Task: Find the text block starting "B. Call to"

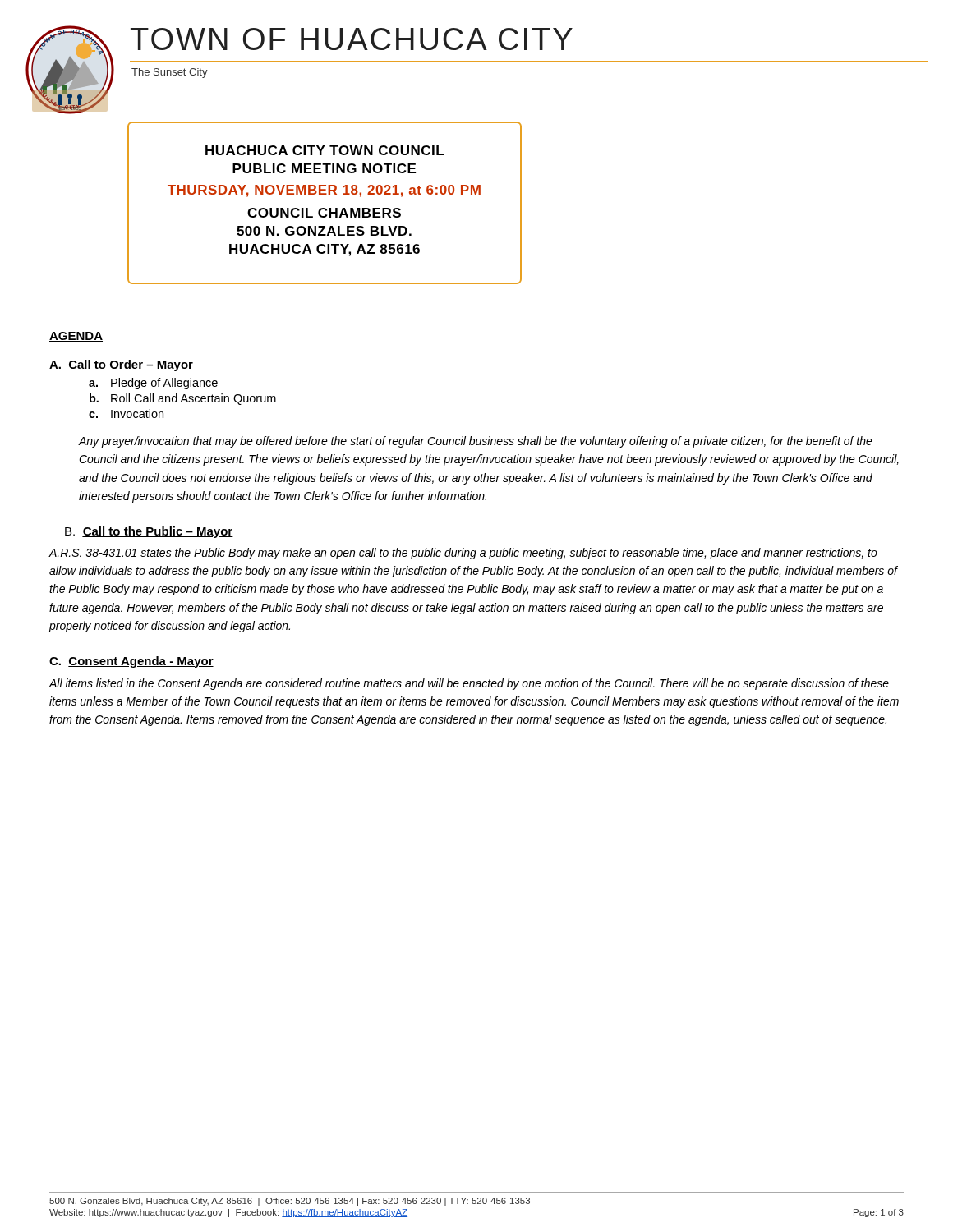Action: 148,531
